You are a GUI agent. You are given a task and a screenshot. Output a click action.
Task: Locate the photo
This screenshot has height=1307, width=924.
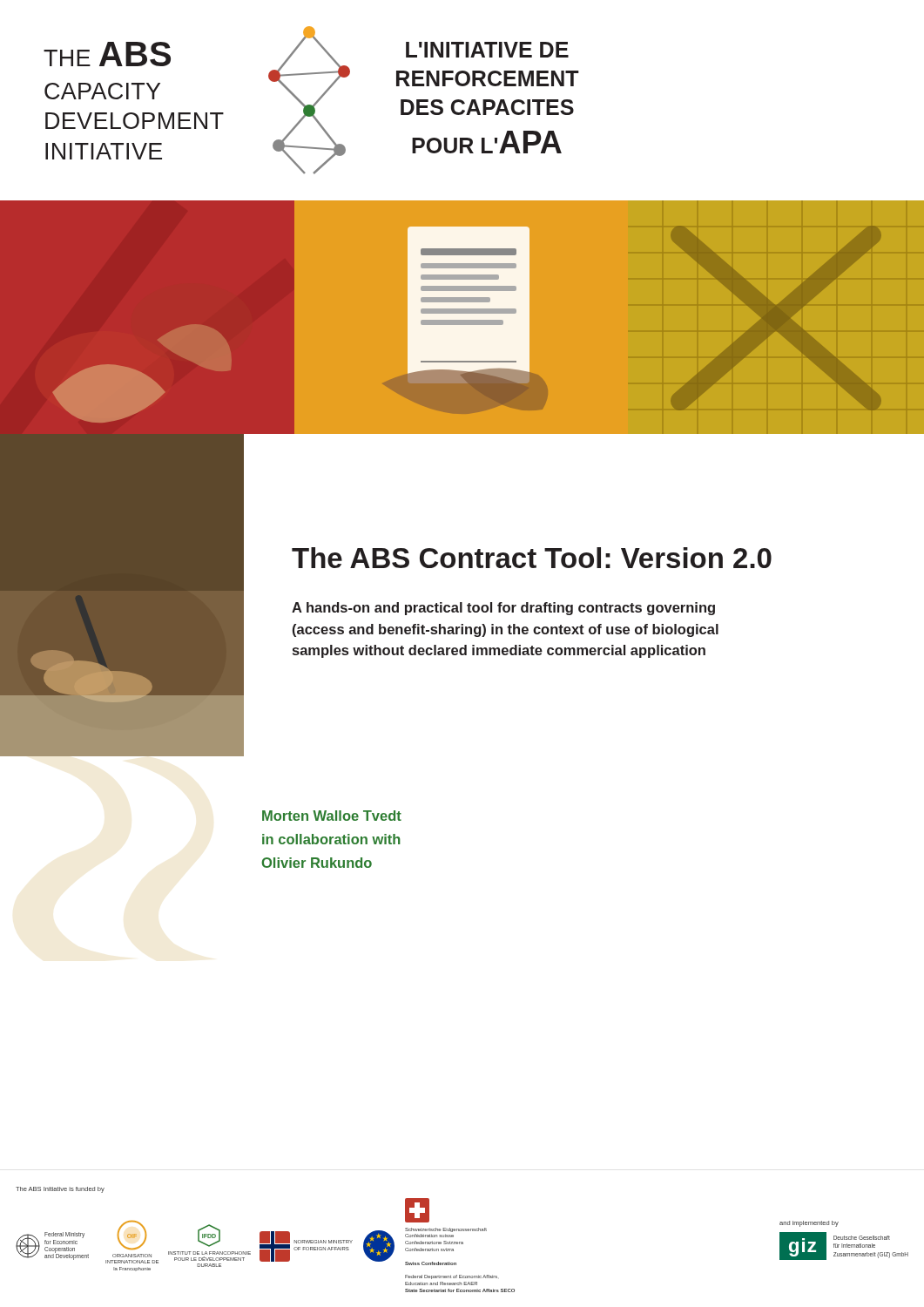[x=122, y=595]
